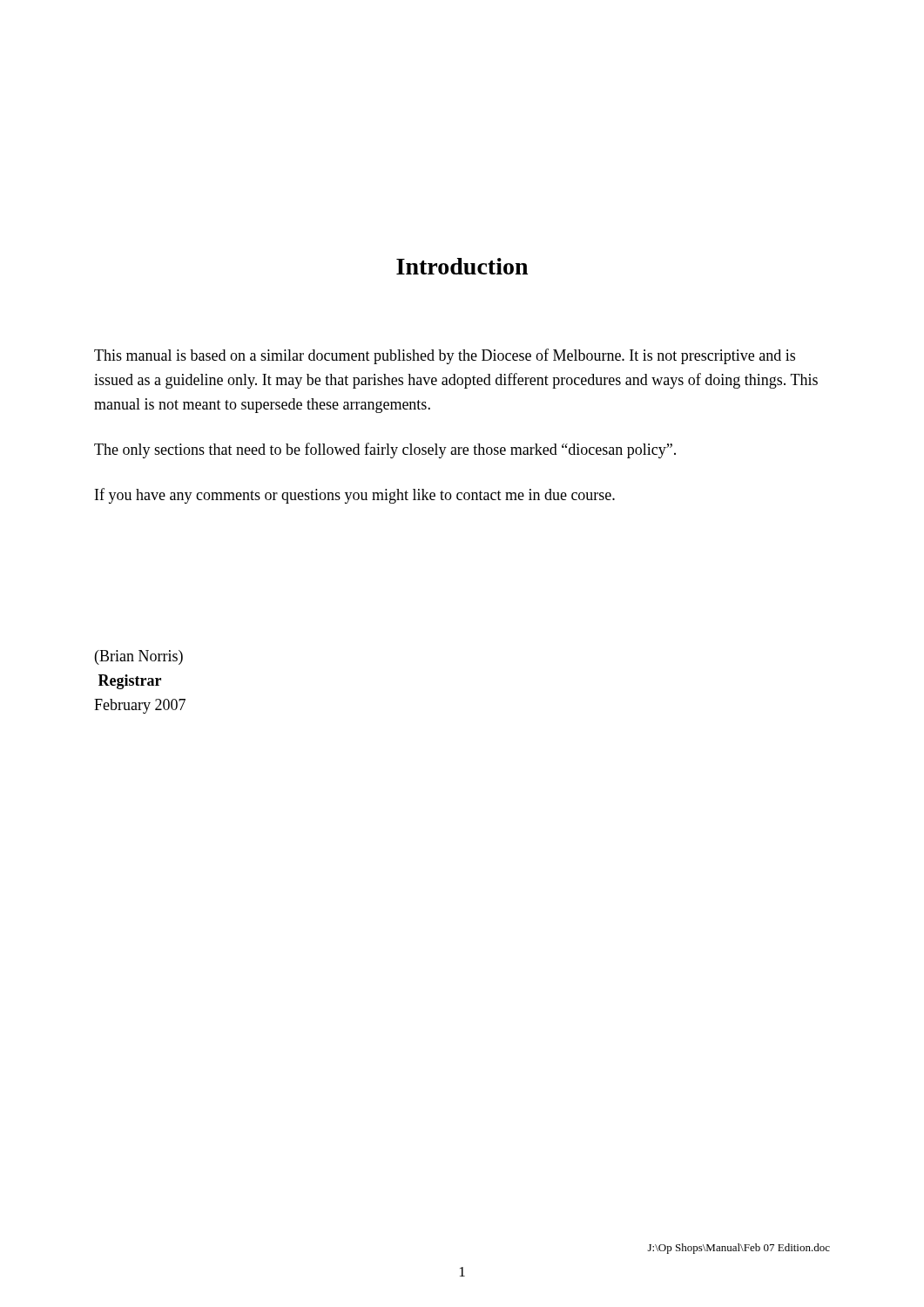Image resolution: width=924 pixels, height=1307 pixels.
Task: Locate the block of text that opens with "The only sections that"
Action: click(x=385, y=449)
